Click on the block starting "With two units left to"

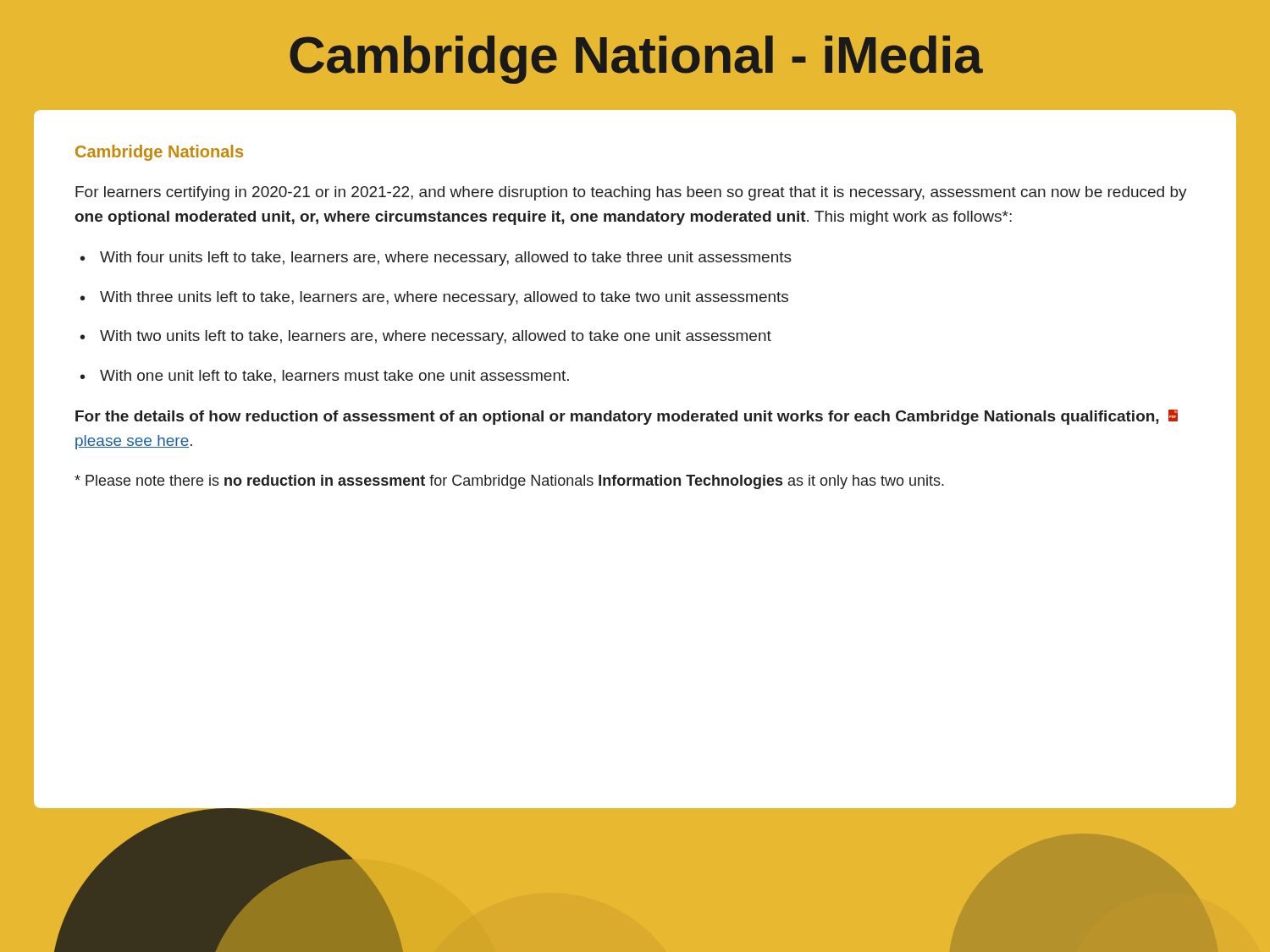[436, 336]
